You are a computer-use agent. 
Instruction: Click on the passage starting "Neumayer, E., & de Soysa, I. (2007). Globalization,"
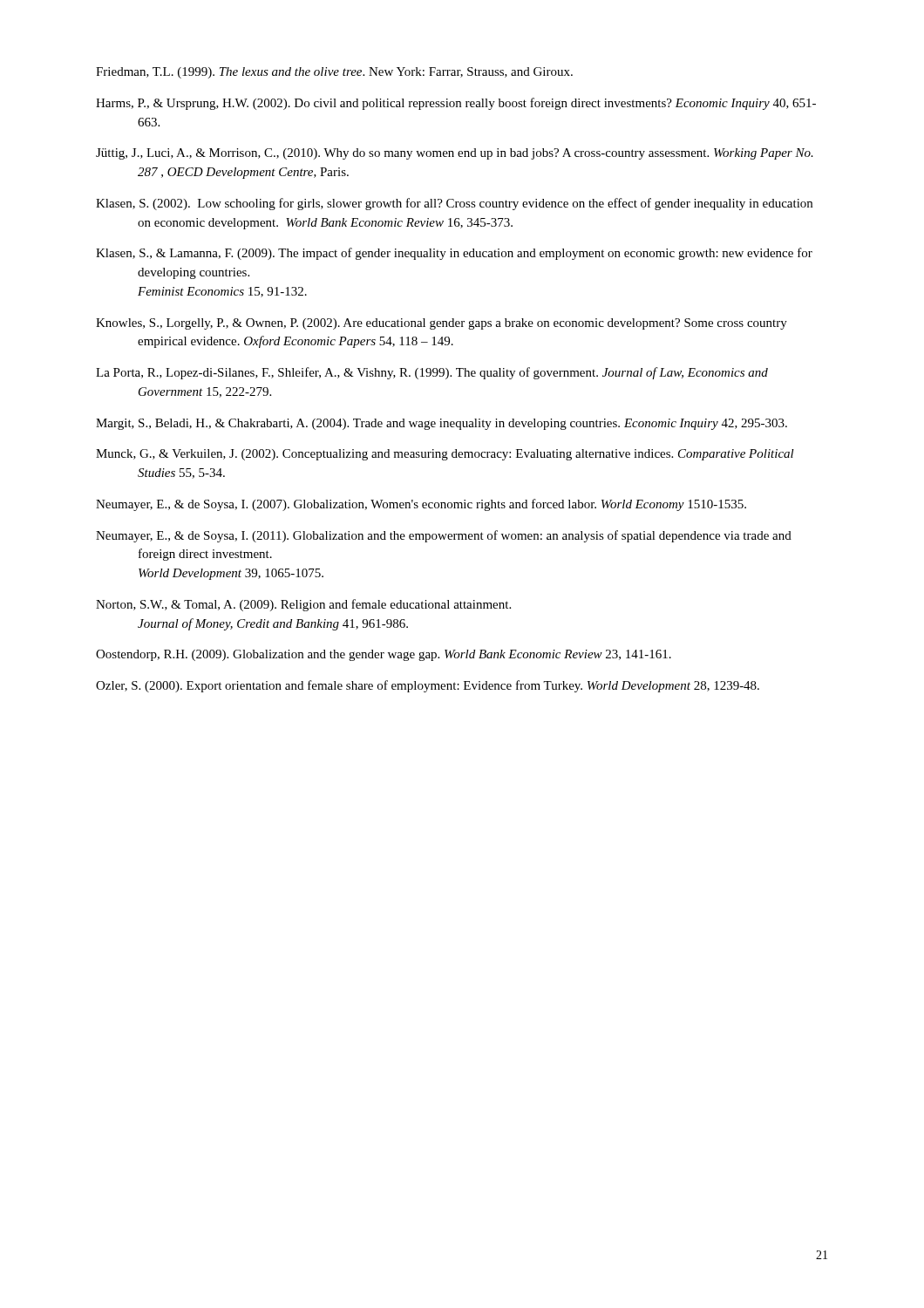421,504
